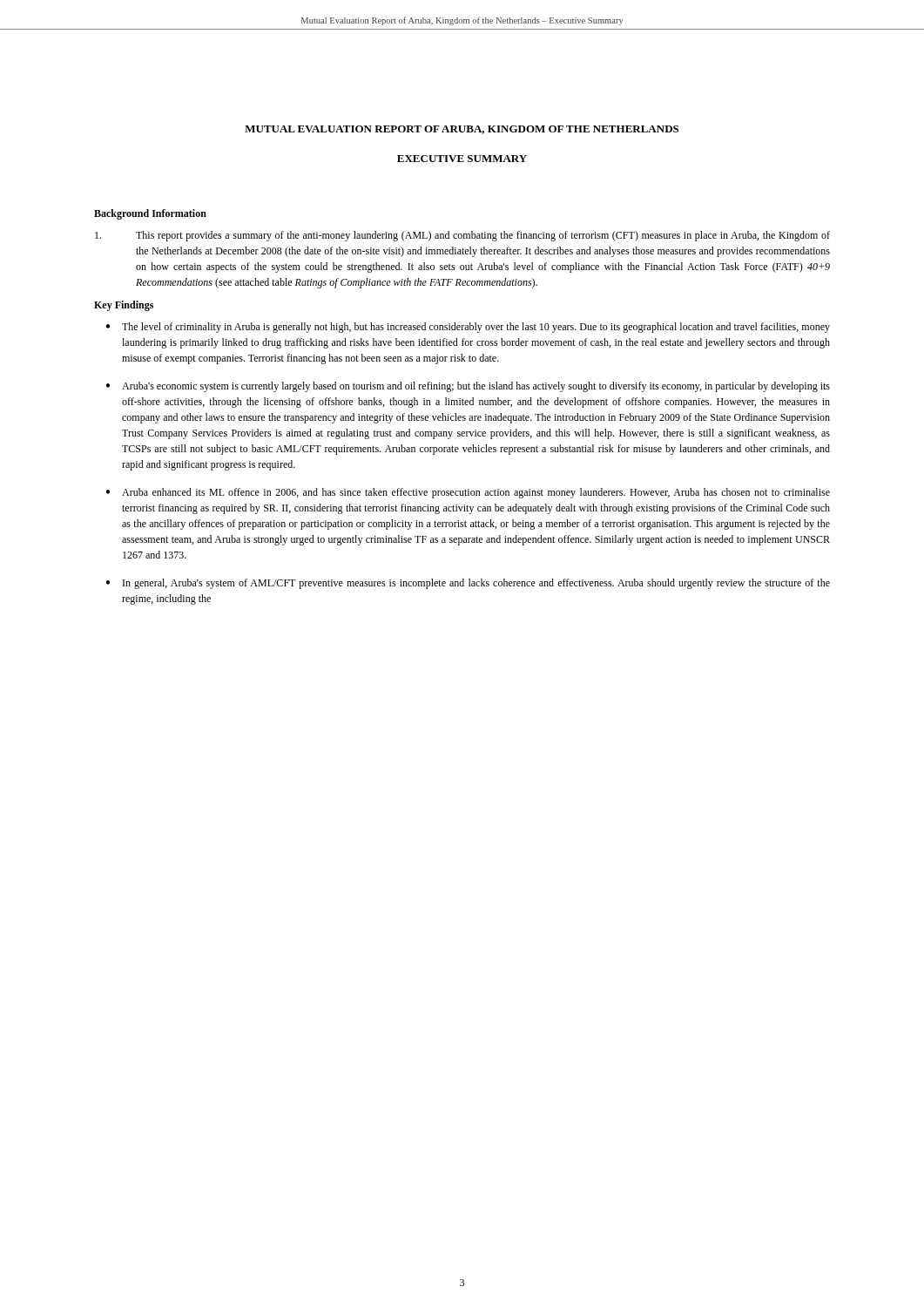This screenshot has width=924, height=1307.
Task: Where does it say "Key Findings"?
Action: (x=124, y=305)
